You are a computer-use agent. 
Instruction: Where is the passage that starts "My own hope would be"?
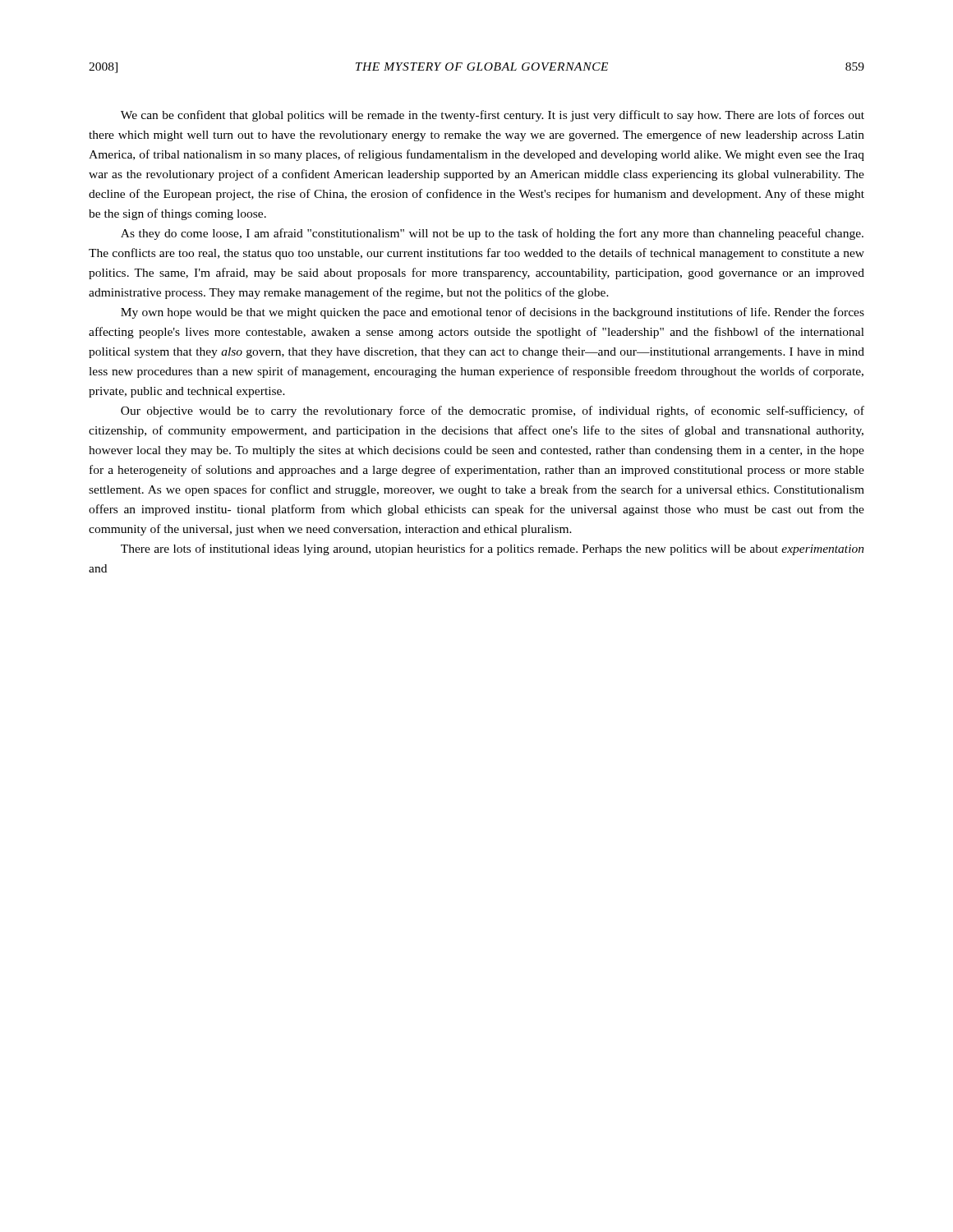(476, 352)
